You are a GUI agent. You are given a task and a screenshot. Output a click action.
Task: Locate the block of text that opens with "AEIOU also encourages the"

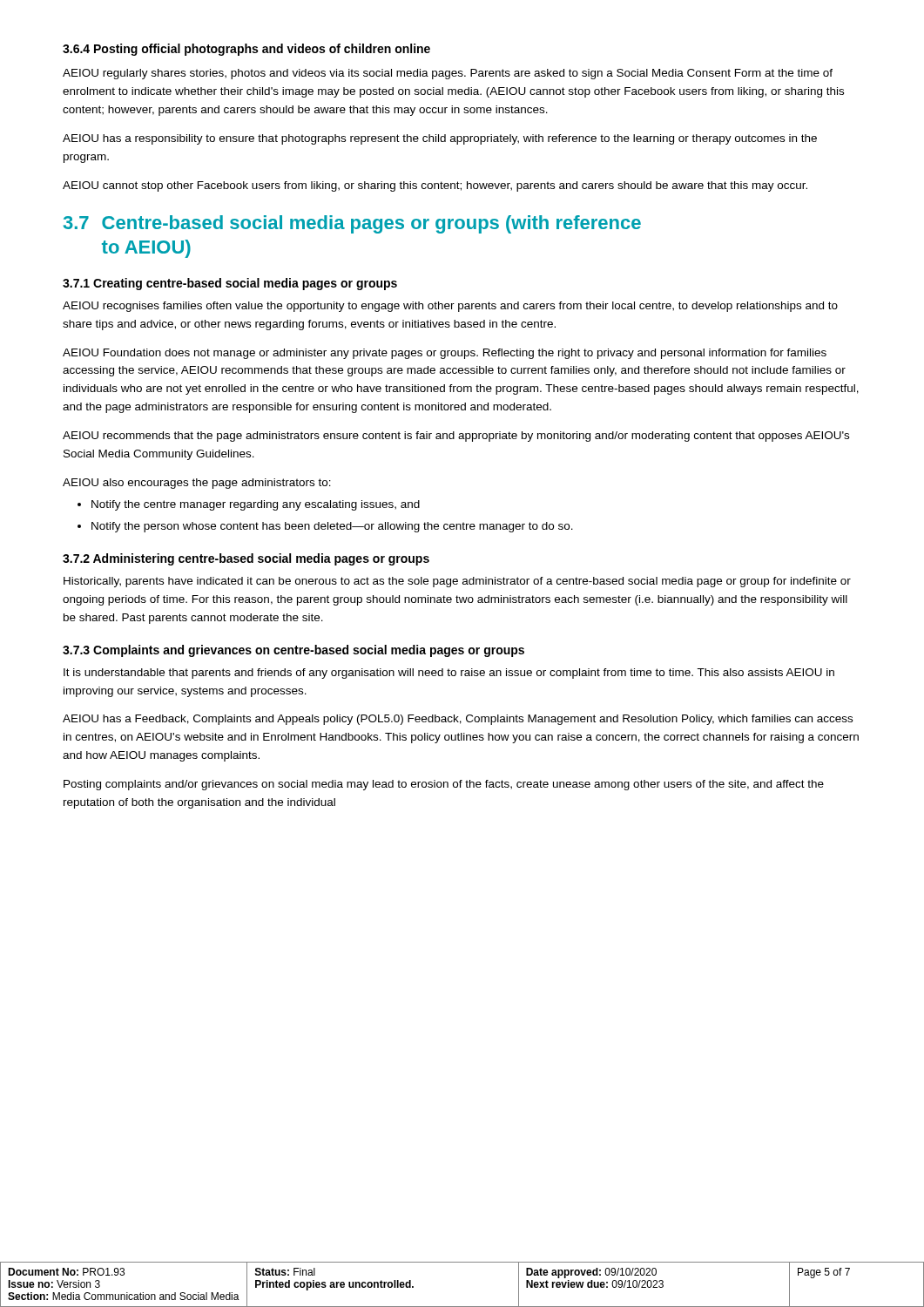197,482
